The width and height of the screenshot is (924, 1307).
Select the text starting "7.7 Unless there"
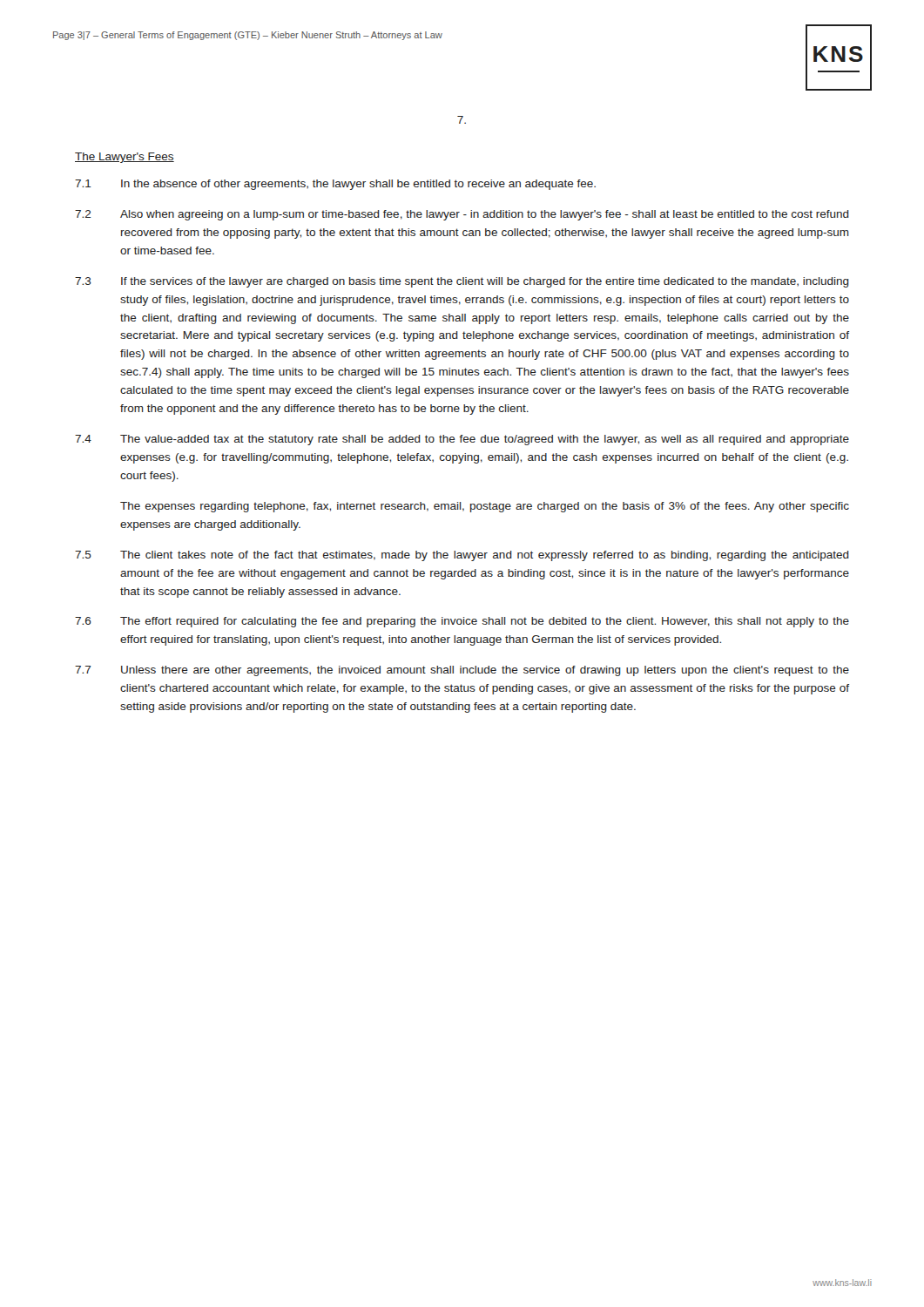pyautogui.click(x=462, y=689)
